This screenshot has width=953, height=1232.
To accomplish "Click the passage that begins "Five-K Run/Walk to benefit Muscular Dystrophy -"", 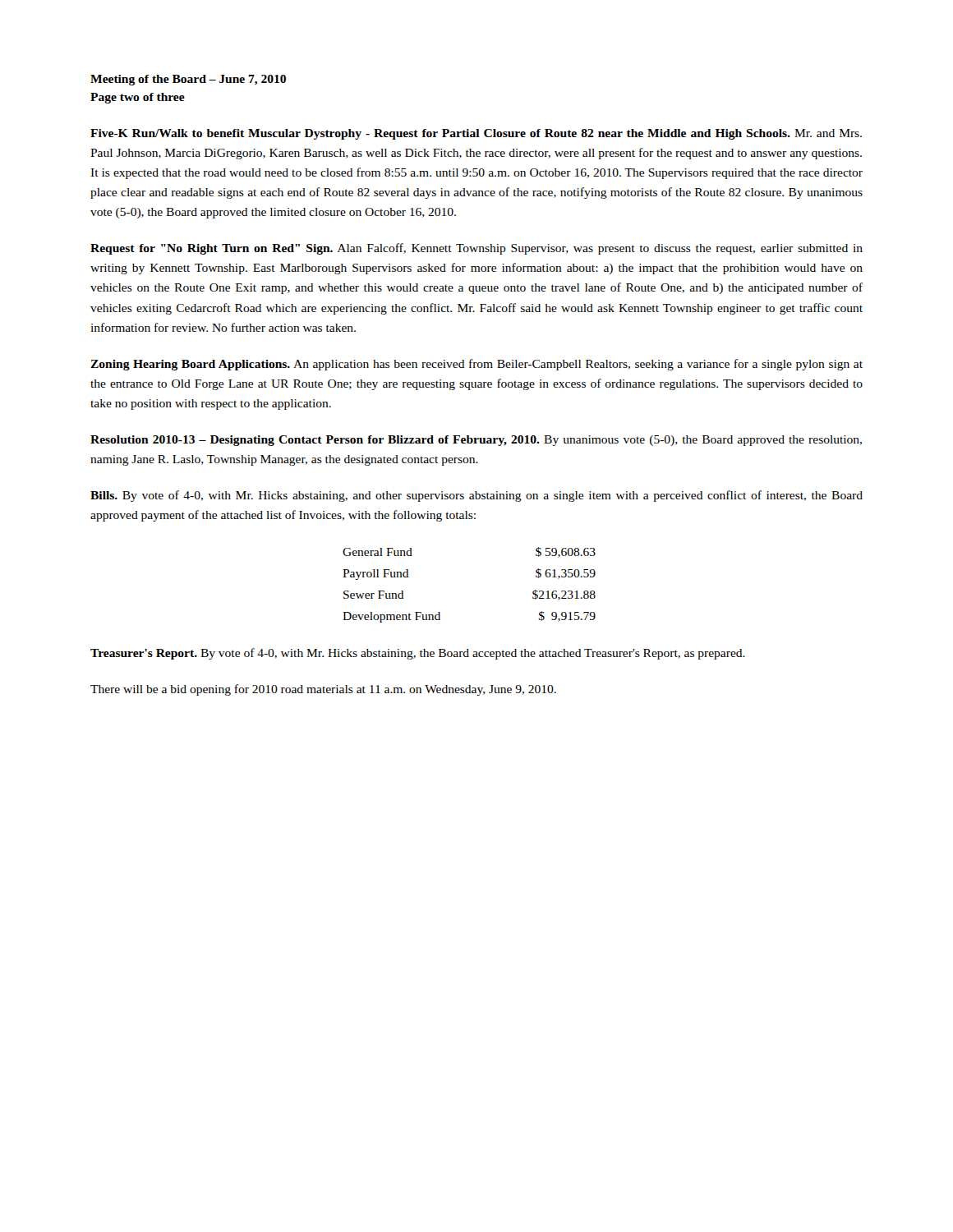I will 476,172.
